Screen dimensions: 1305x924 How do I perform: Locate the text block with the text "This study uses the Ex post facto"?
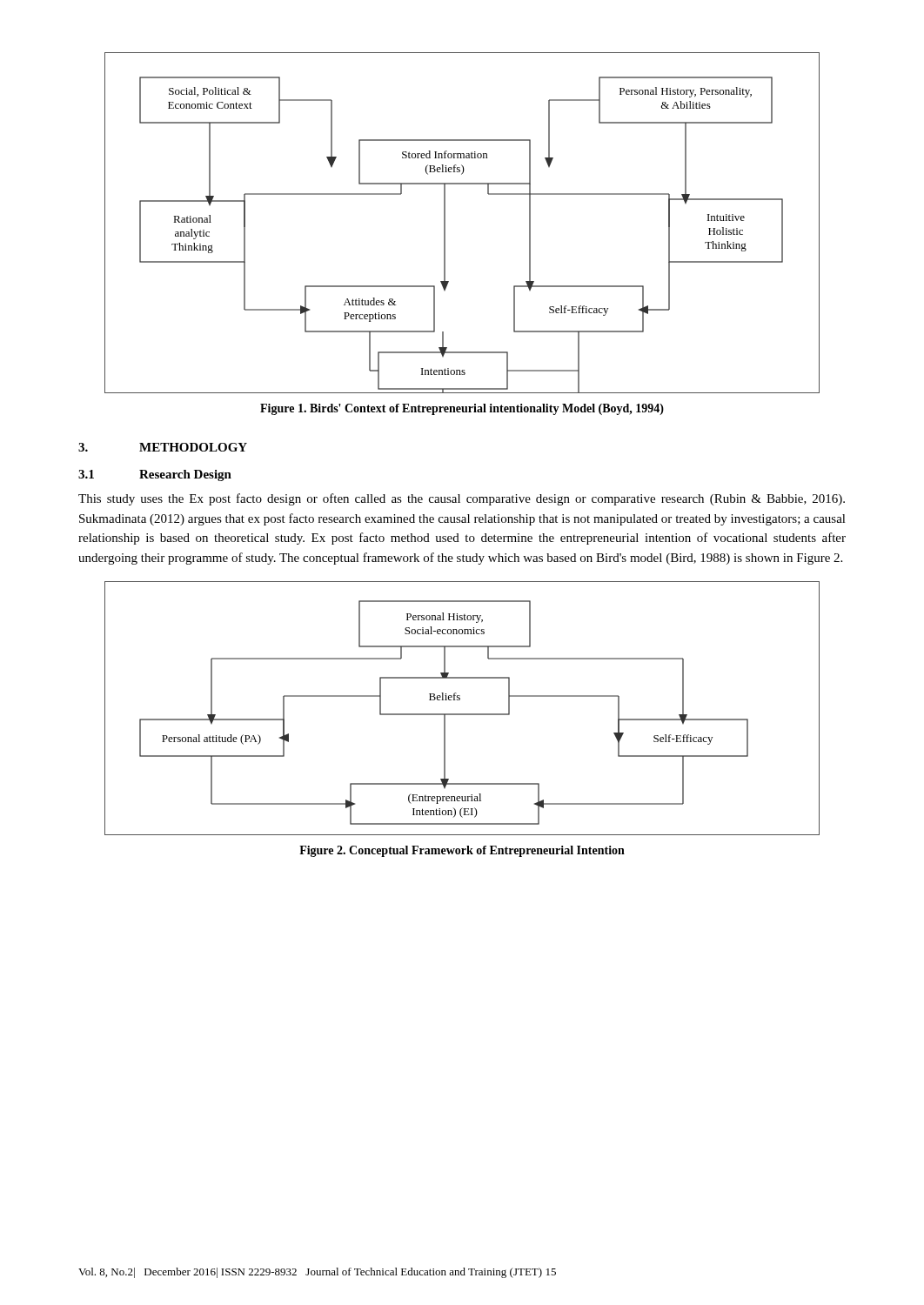pos(462,528)
